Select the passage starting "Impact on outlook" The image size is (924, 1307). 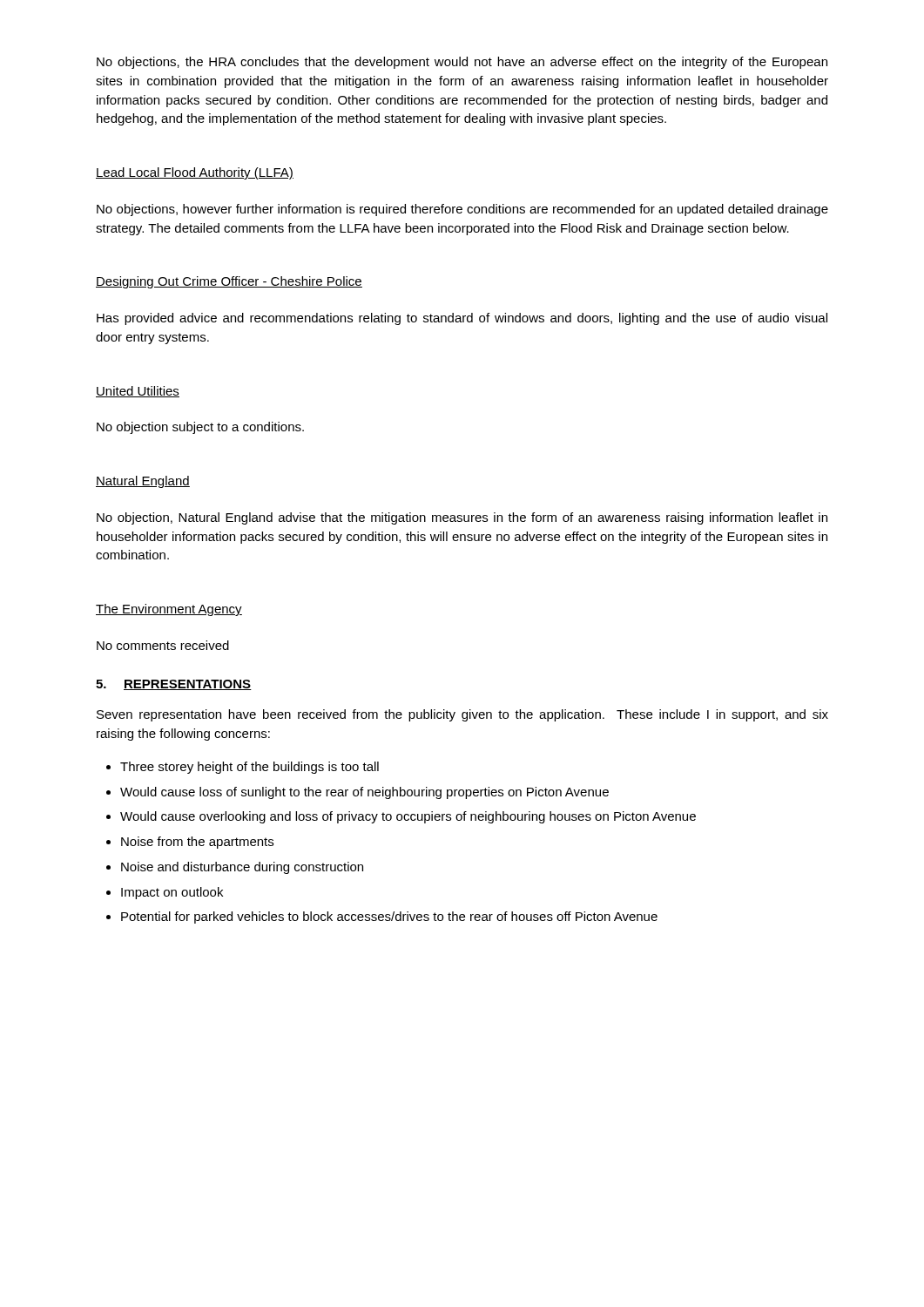tap(172, 891)
